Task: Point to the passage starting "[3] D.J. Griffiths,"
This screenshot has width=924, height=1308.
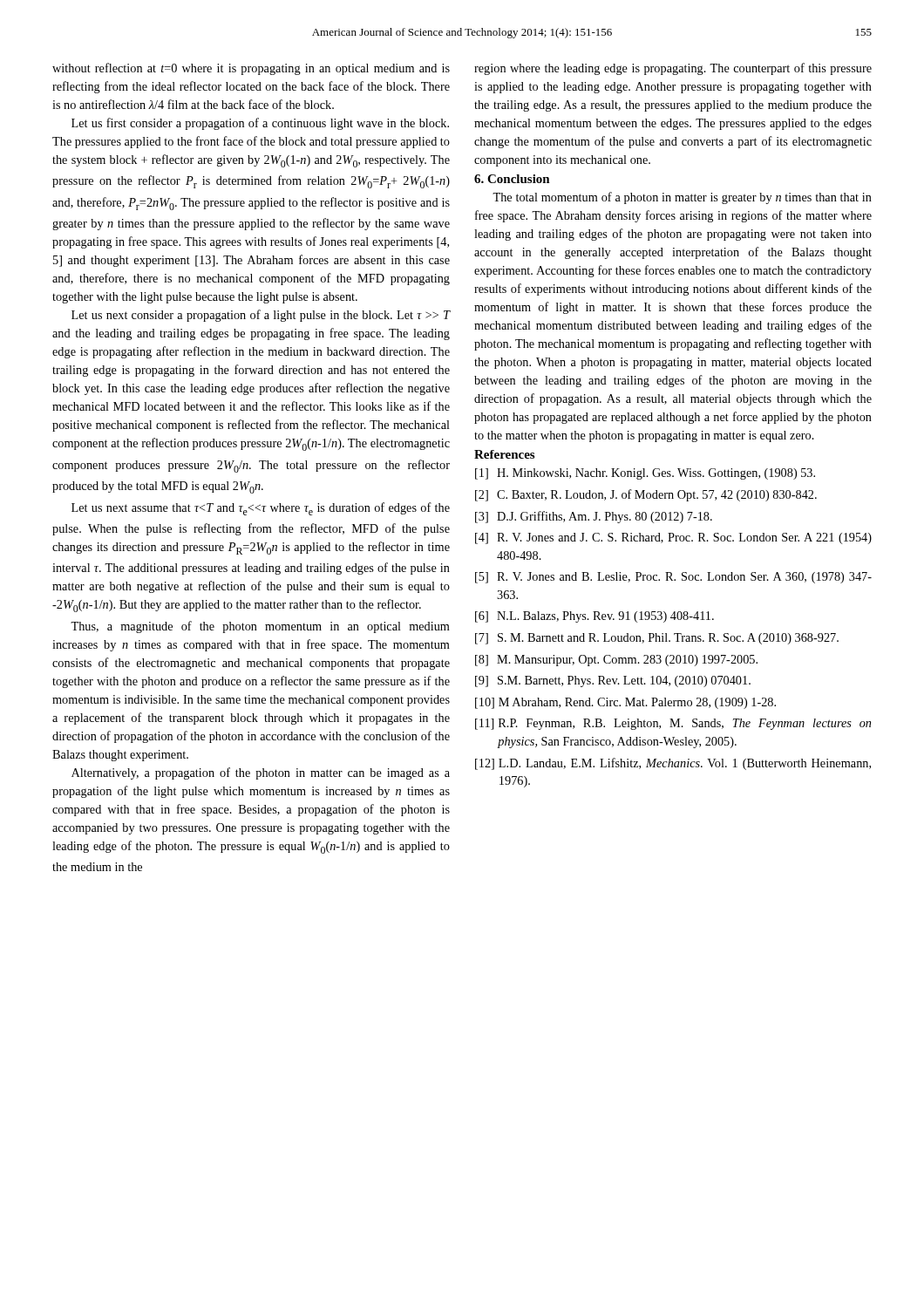Action: 593,516
